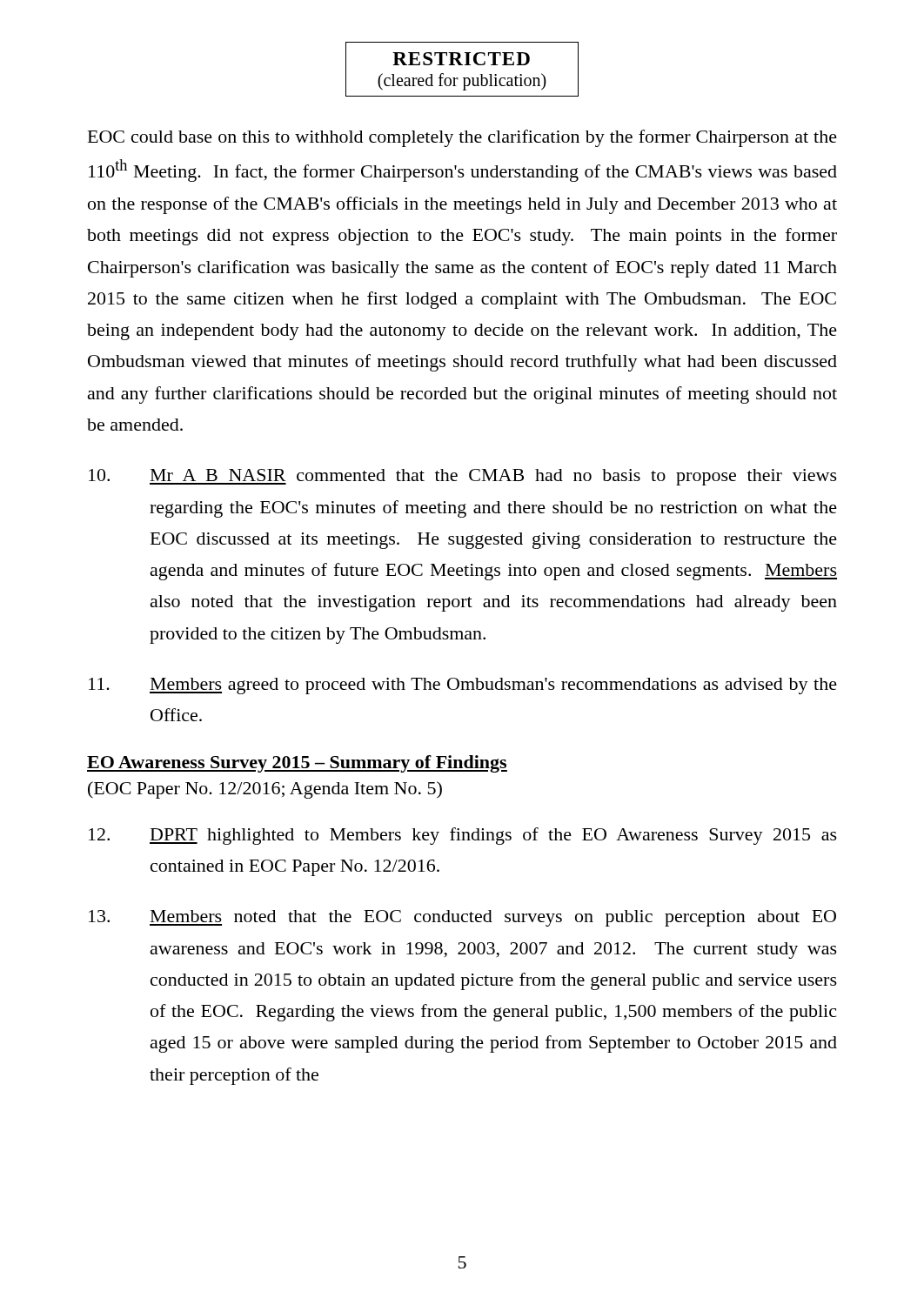This screenshot has width=924, height=1305.
Task: Locate the block of text that opens with "11. Members agreed to proceed with"
Action: click(462, 700)
